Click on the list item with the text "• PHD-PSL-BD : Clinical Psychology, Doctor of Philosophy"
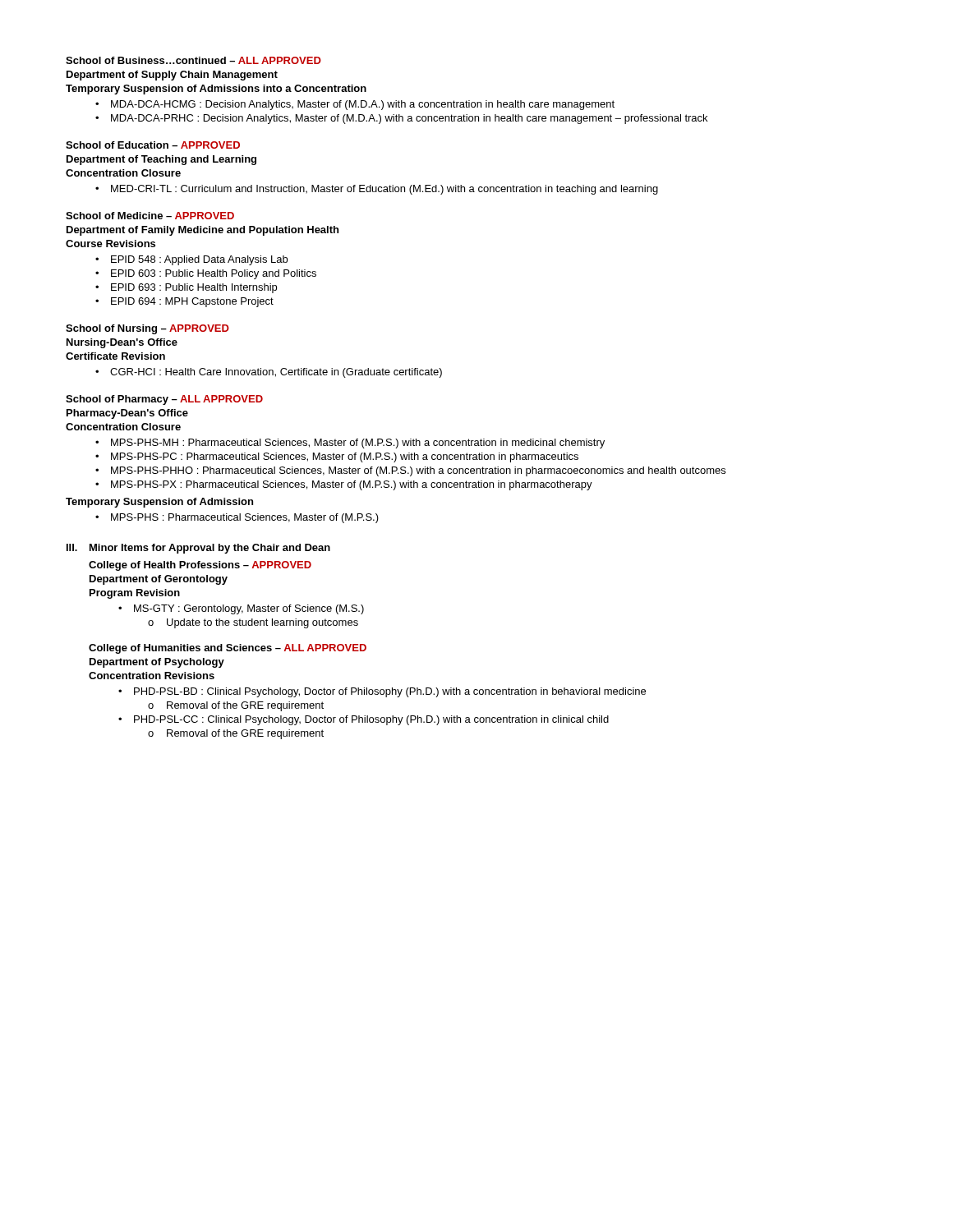953x1232 pixels. 503,691
